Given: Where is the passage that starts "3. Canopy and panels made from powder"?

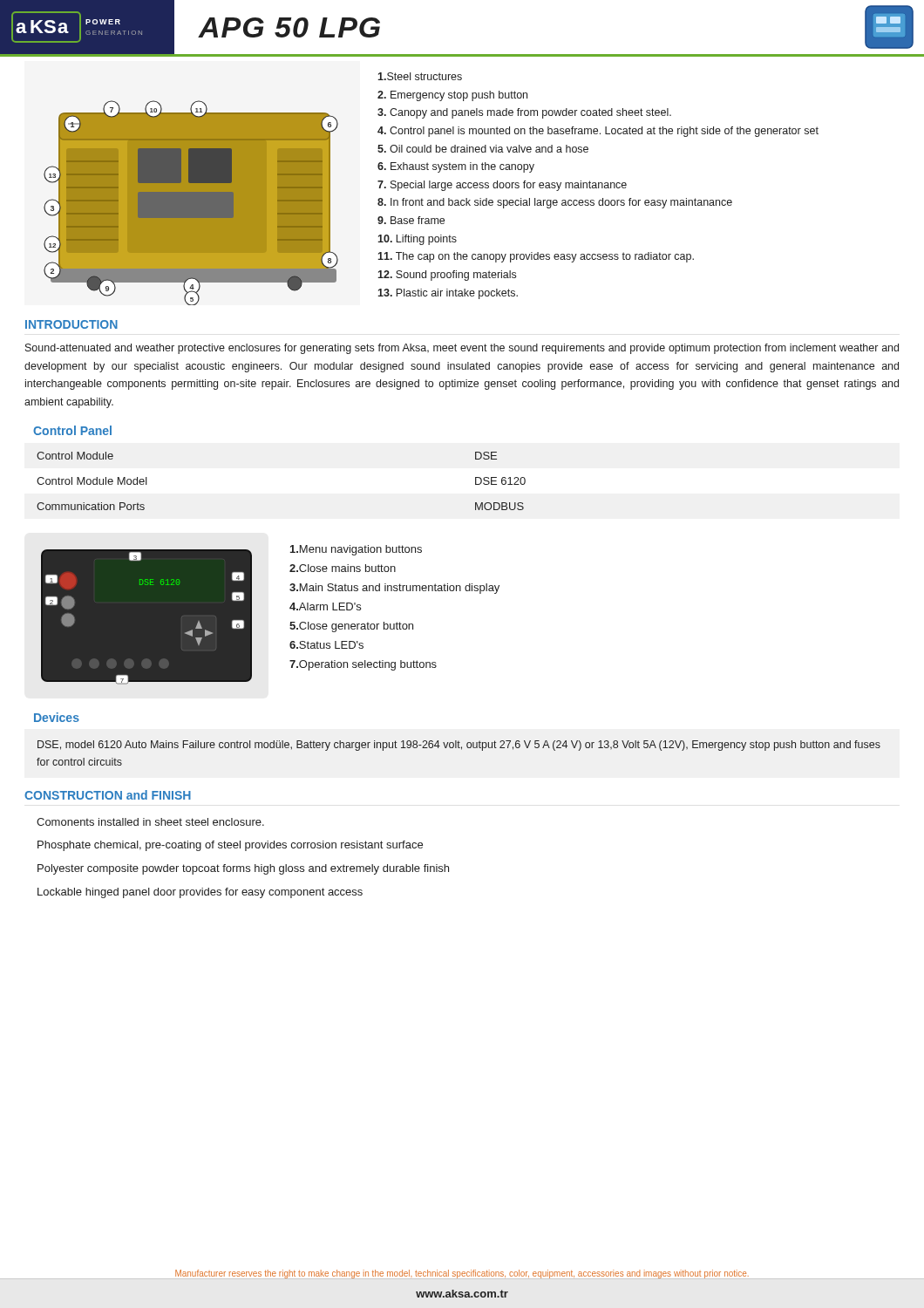Looking at the screenshot, I should coord(525,113).
